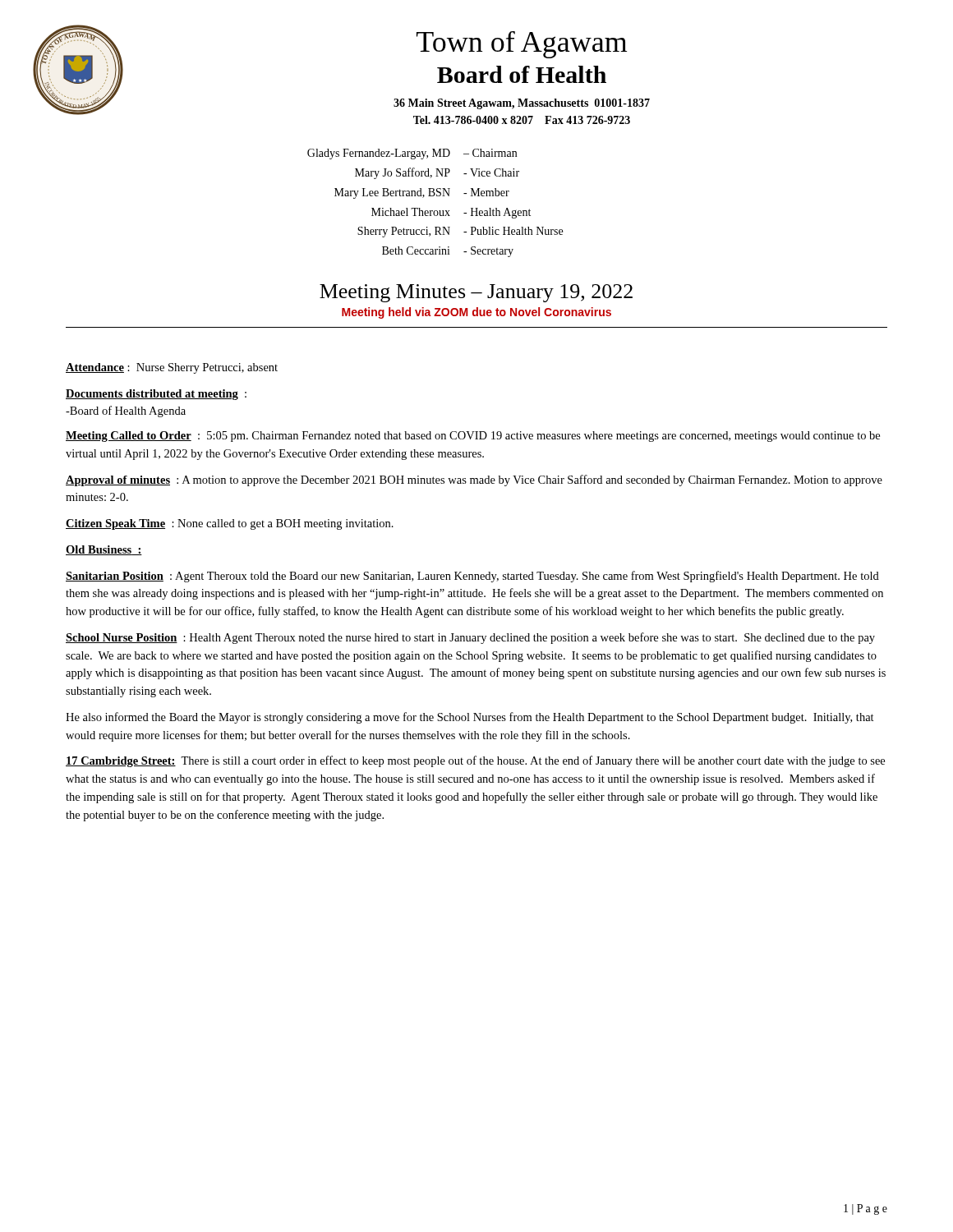Find the text starting "Documents distributed at meeting :"
The width and height of the screenshot is (953, 1232).
(156, 395)
